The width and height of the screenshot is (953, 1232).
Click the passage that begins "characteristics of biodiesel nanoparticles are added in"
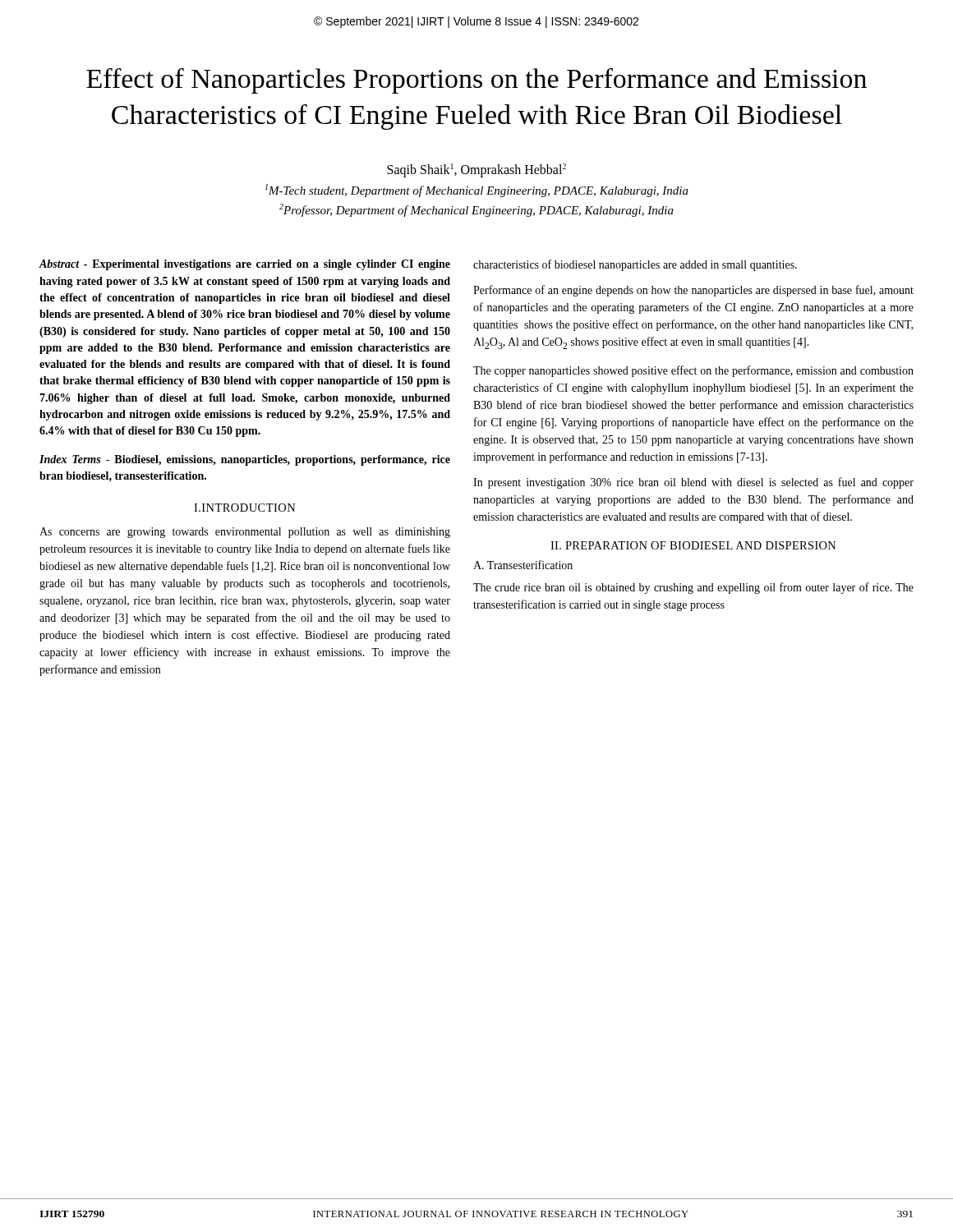635,265
